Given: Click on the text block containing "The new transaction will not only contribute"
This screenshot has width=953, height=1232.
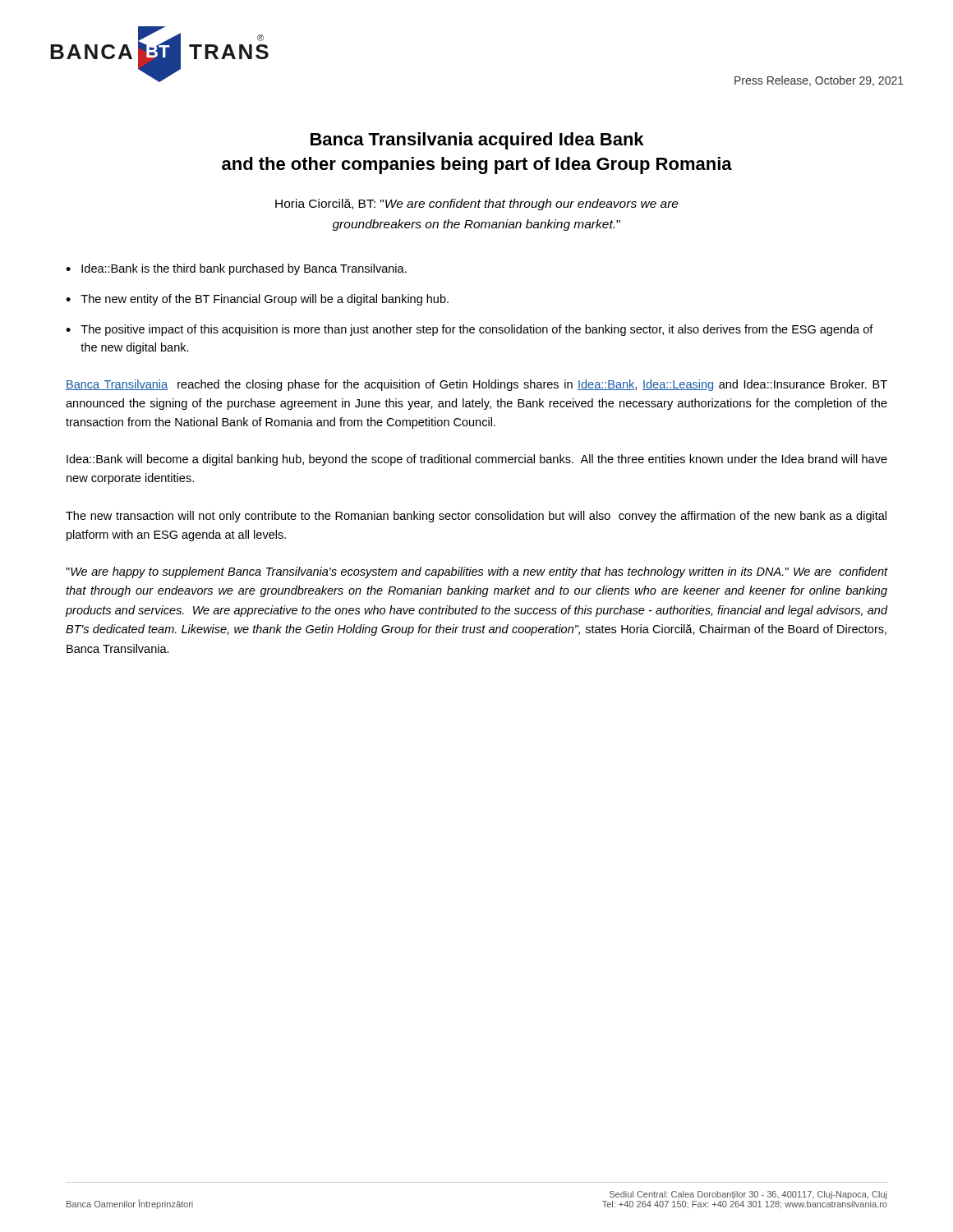Looking at the screenshot, I should [x=476, y=525].
